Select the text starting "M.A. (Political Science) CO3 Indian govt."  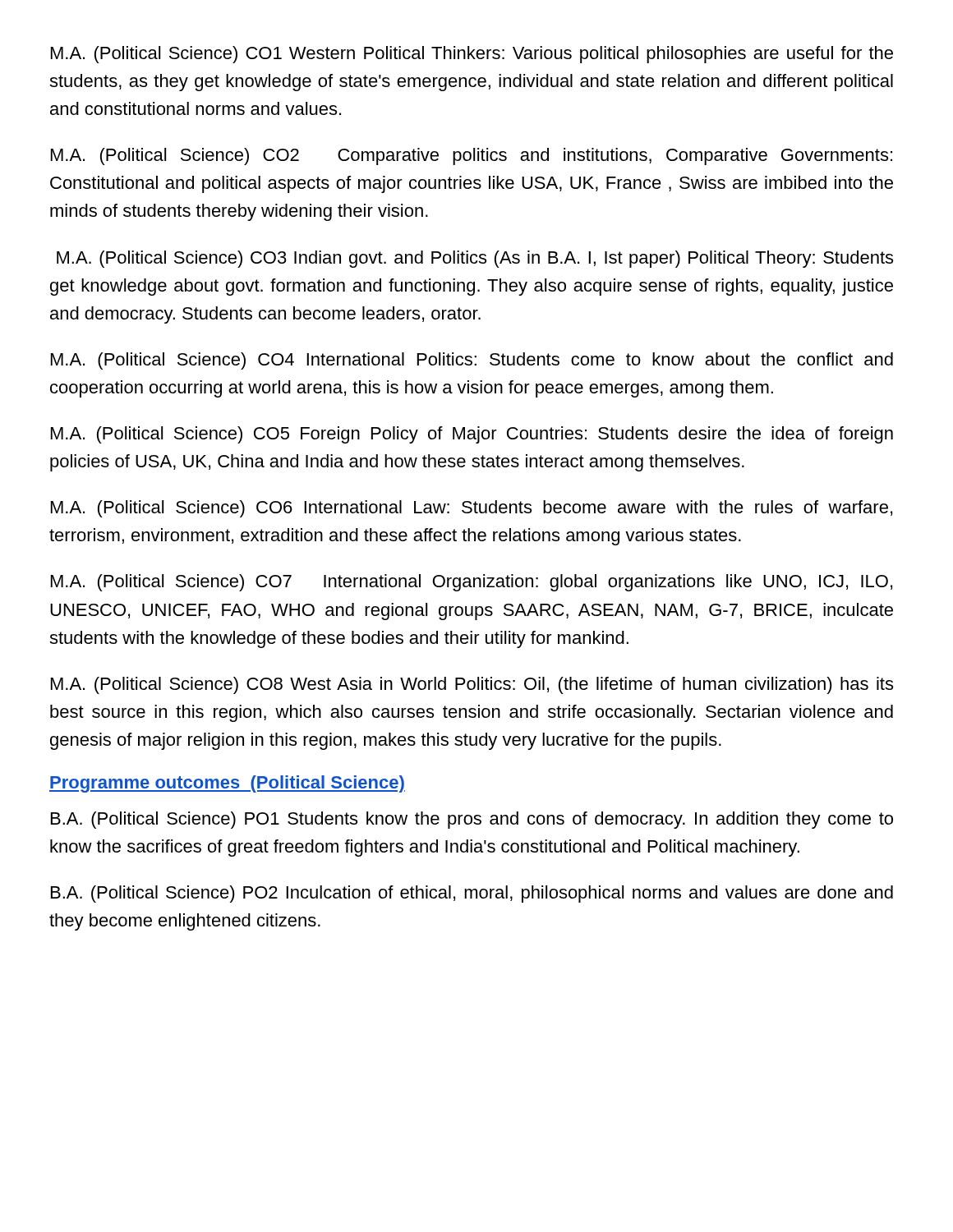(472, 285)
